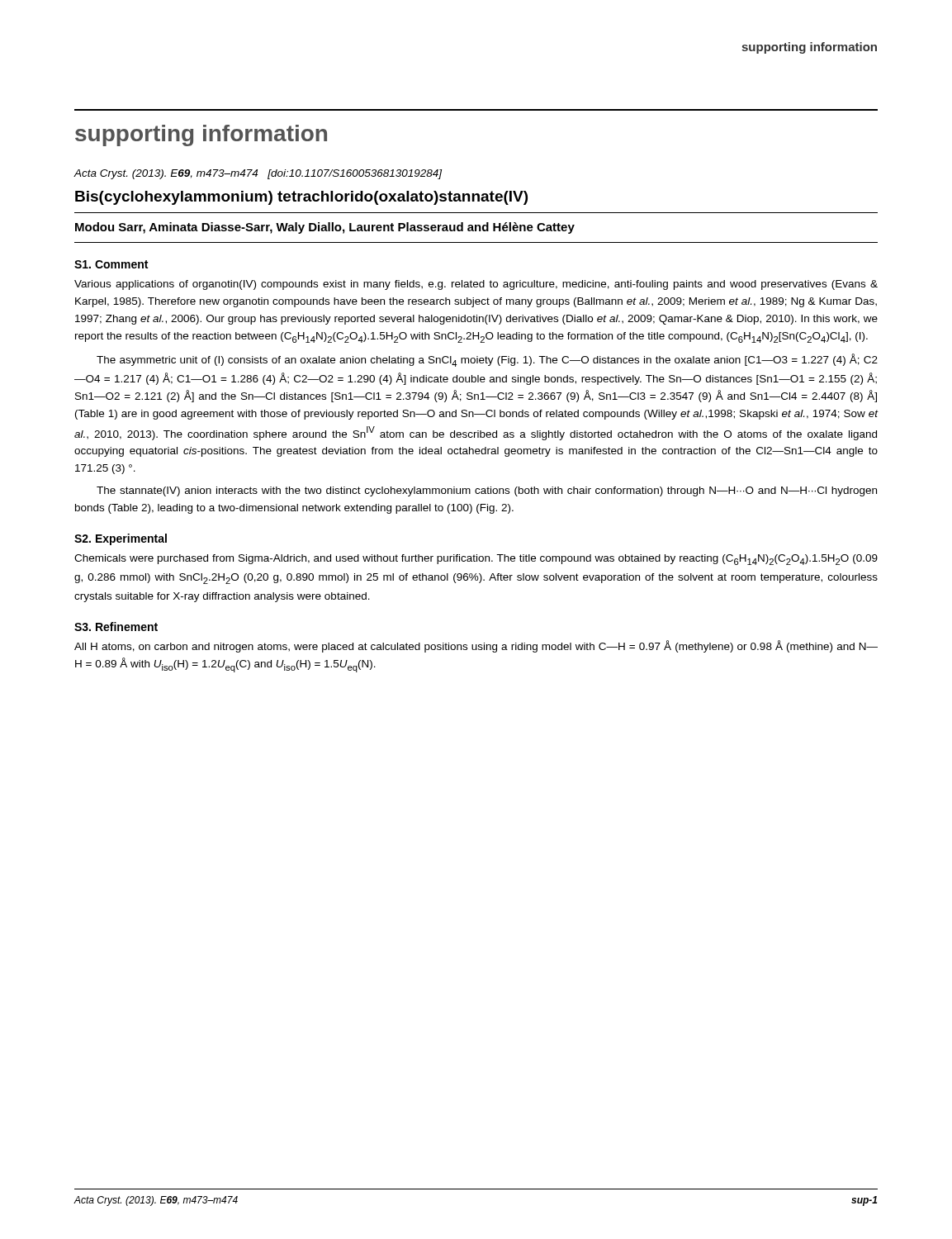
Task: Locate the section header that says "Bis(cyclohexylammonium) tetrachlorido(oxalato)stannate(IV)"
Action: (x=301, y=196)
